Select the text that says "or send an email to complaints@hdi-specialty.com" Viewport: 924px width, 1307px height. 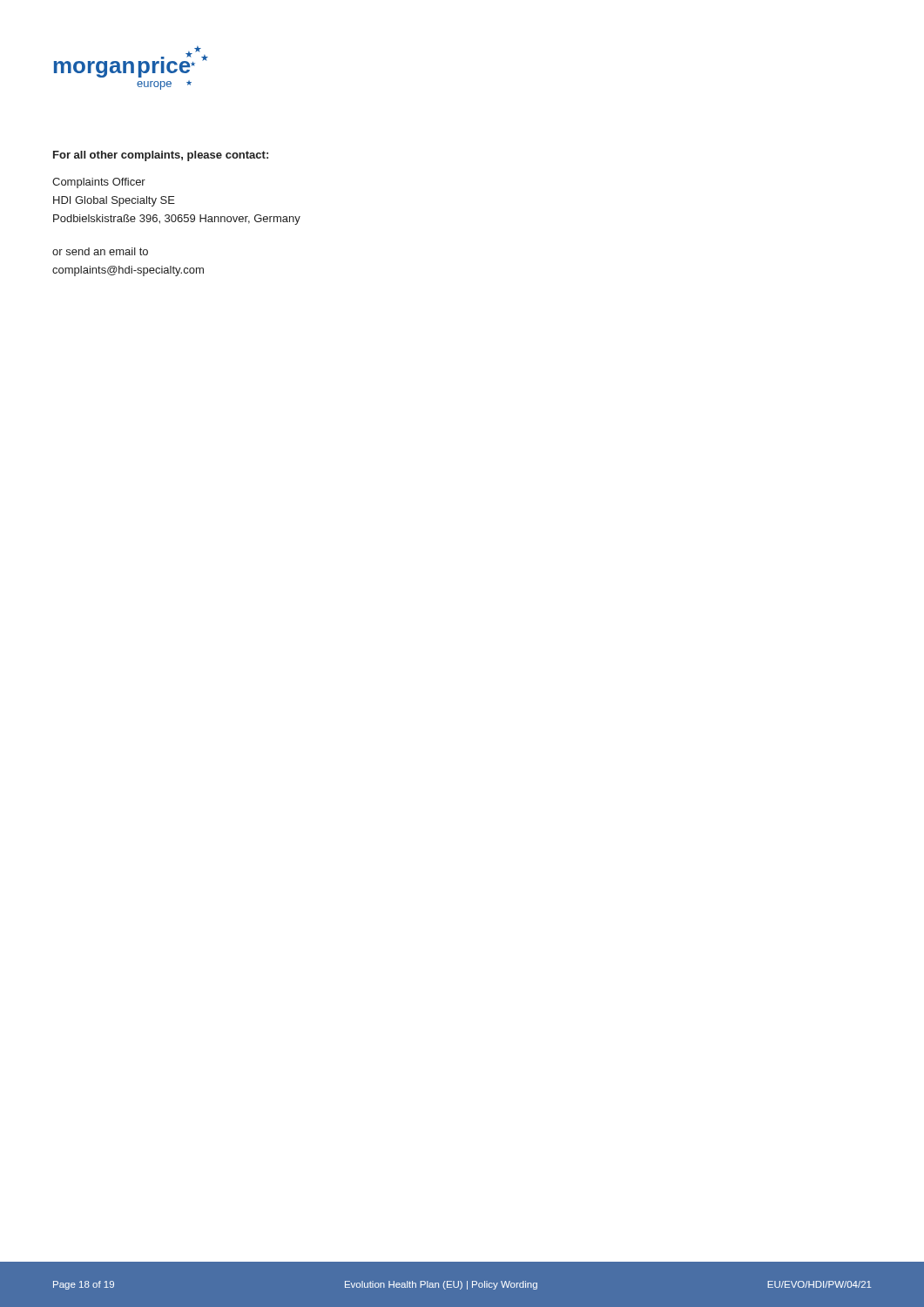(x=128, y=261)
